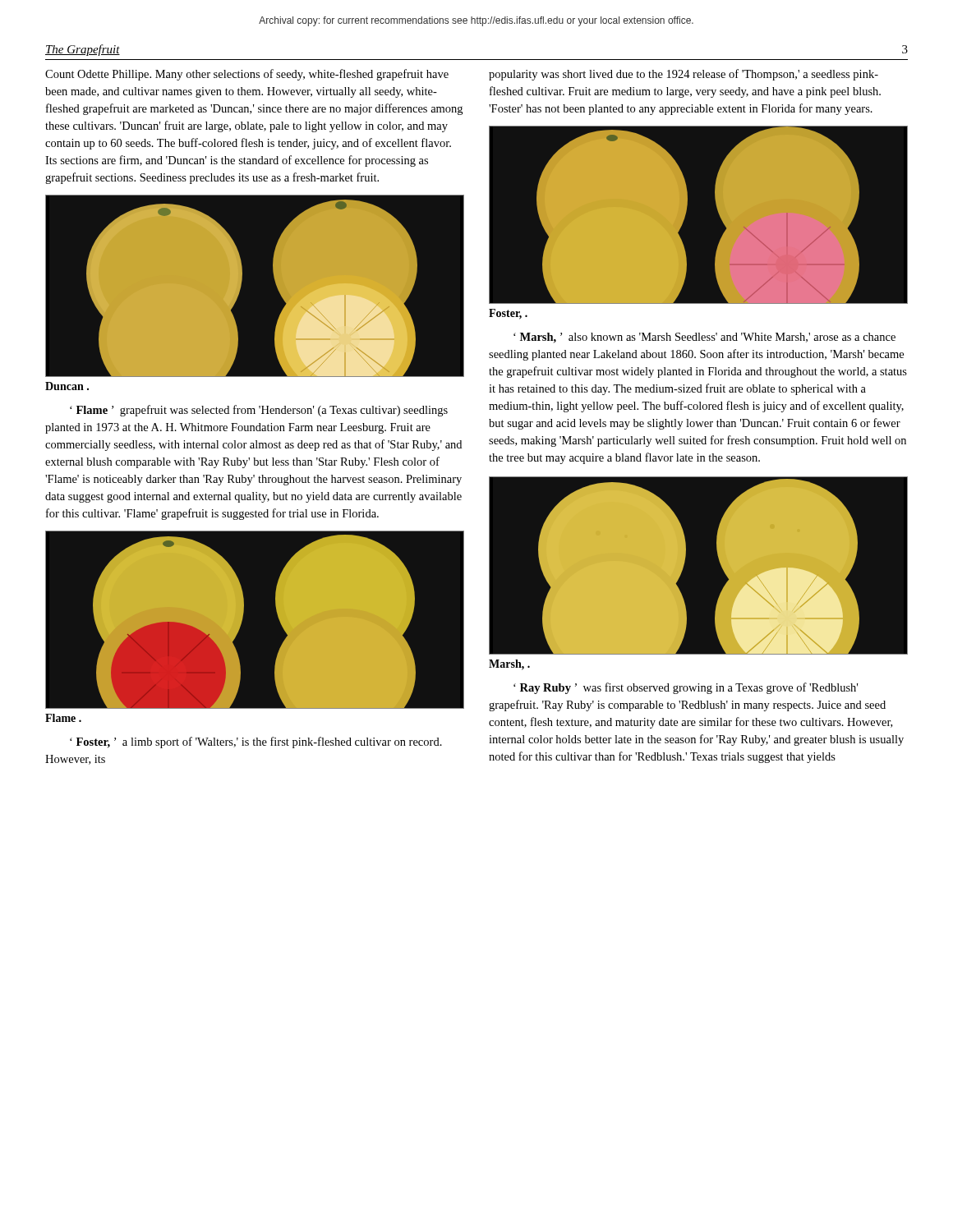The height and width of the screenshot is (1232, 953).
Task: Select the text block starting "Marsh, ."
Action: pos(509,664)
